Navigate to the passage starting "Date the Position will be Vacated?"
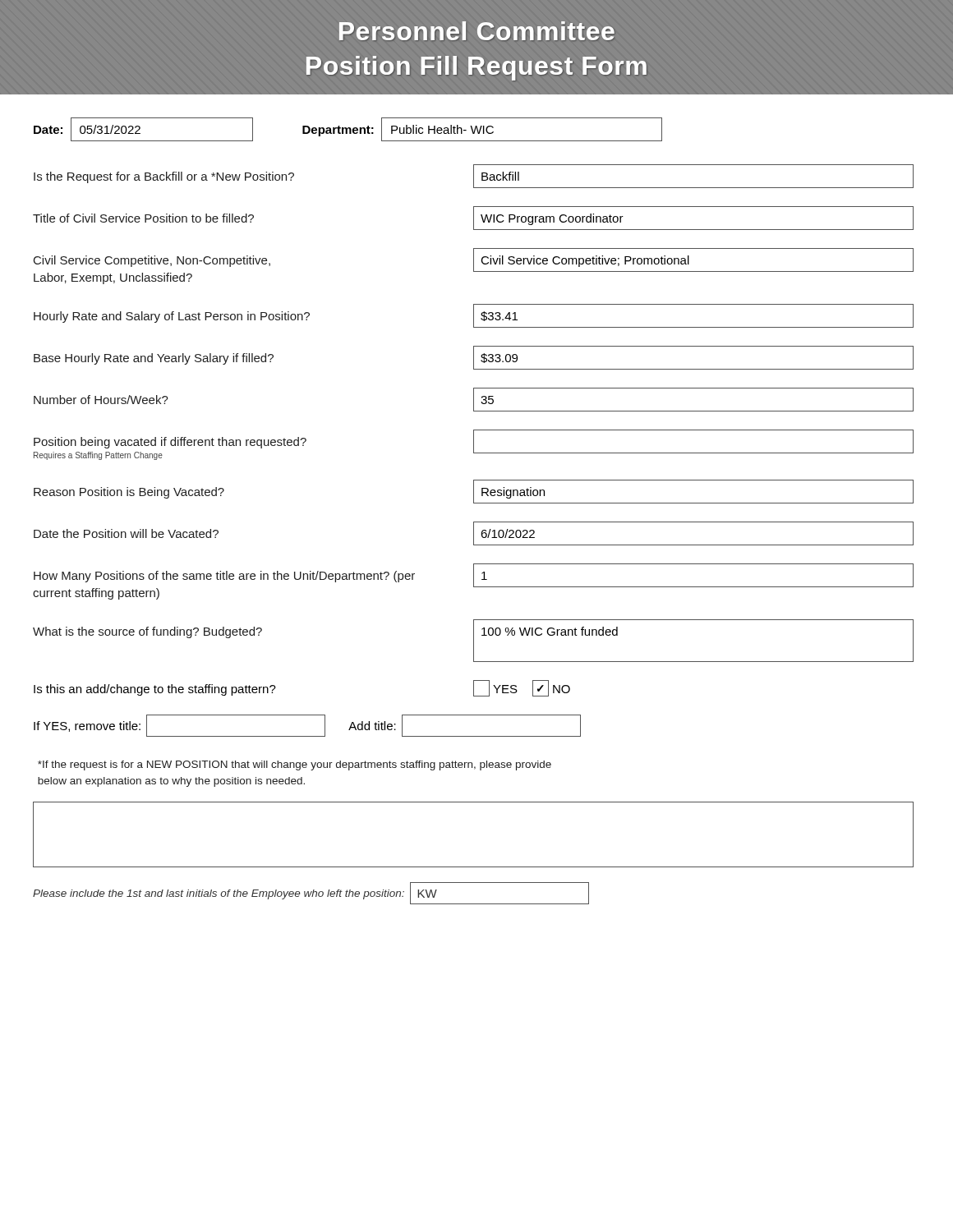This screenshot has height=1232, width=953. pyautogui.click(x=473, y=534)
